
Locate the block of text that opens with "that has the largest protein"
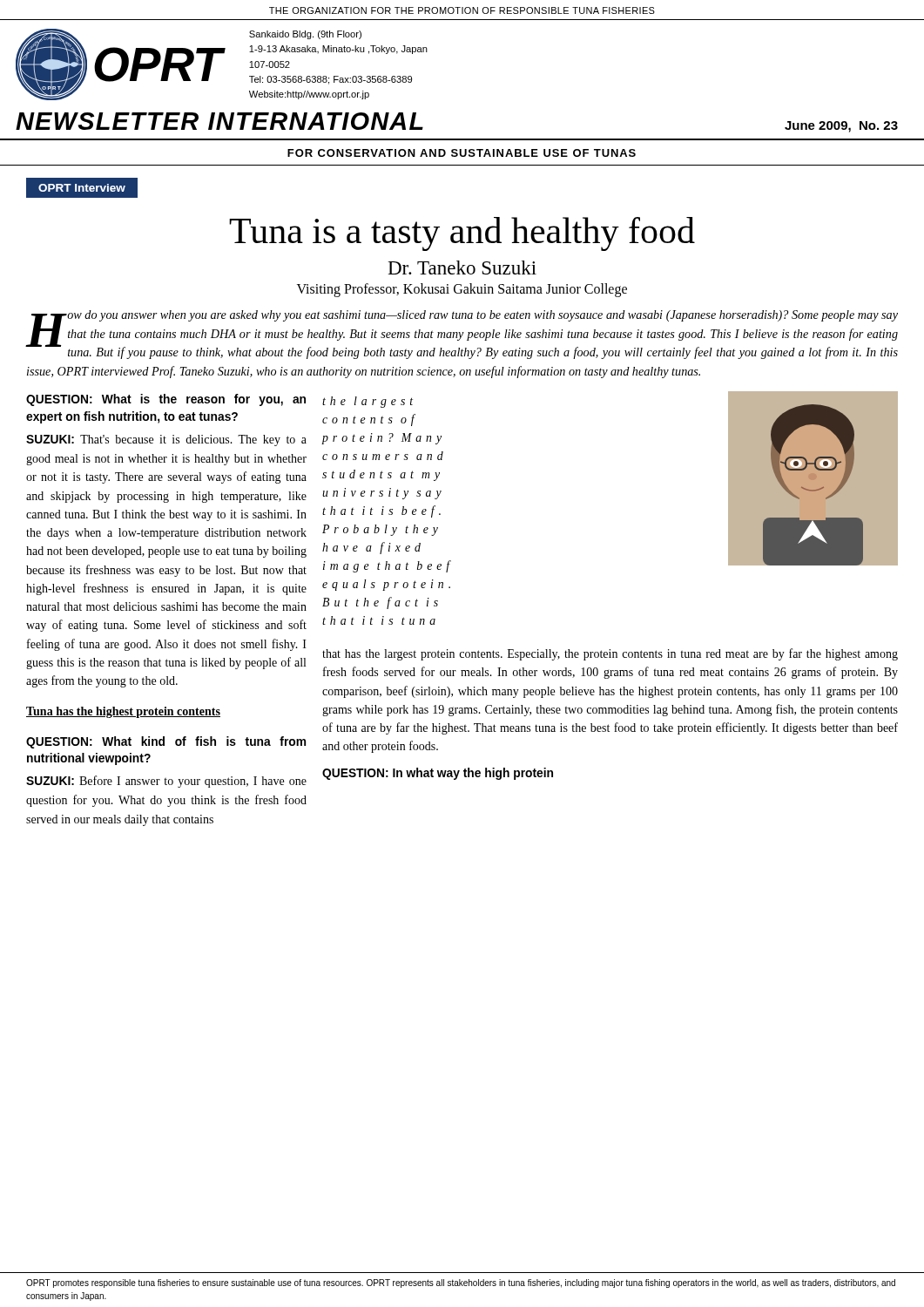click(x=610, y=700)
